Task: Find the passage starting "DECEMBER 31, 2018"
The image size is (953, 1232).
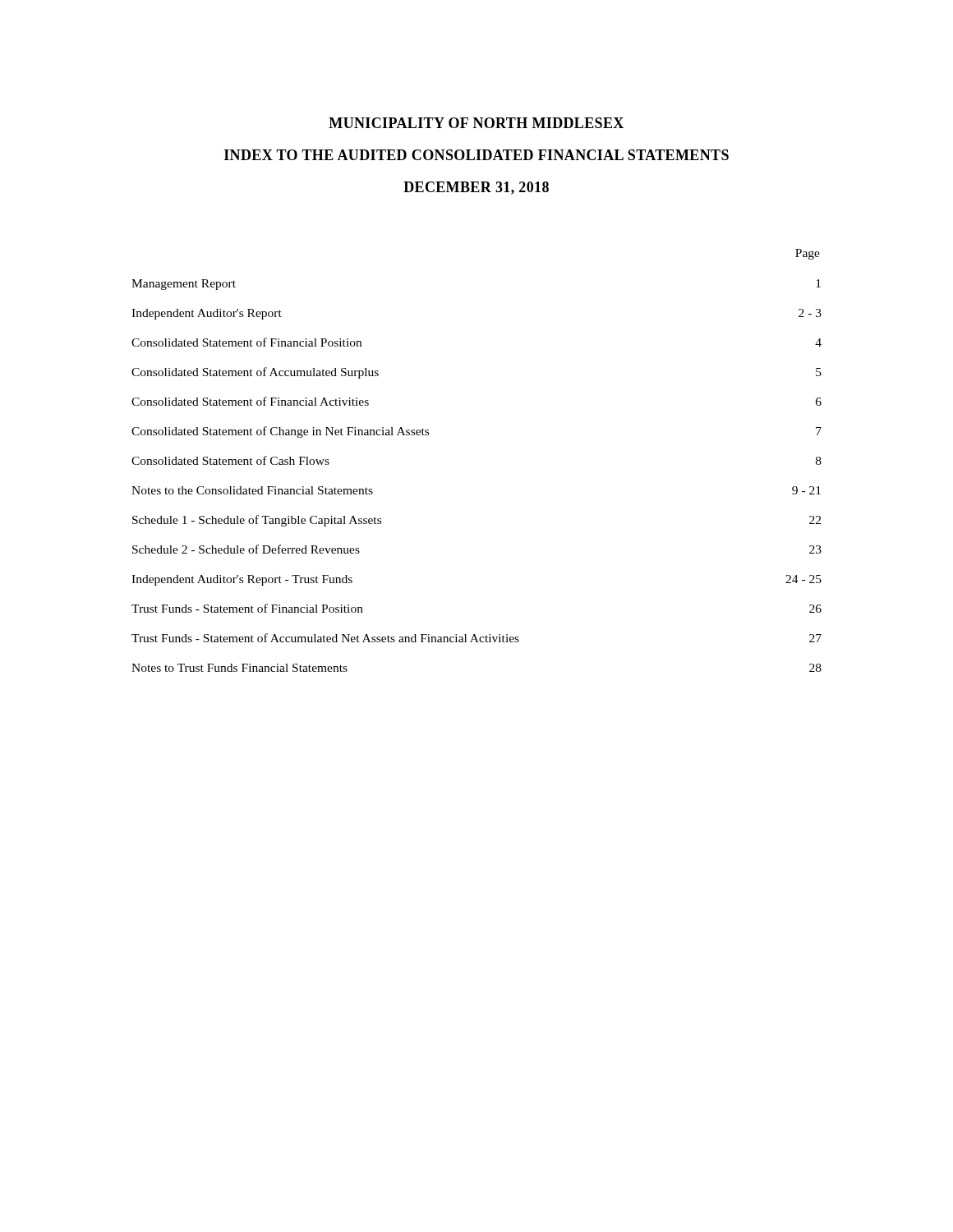Action: coord(476,188)
